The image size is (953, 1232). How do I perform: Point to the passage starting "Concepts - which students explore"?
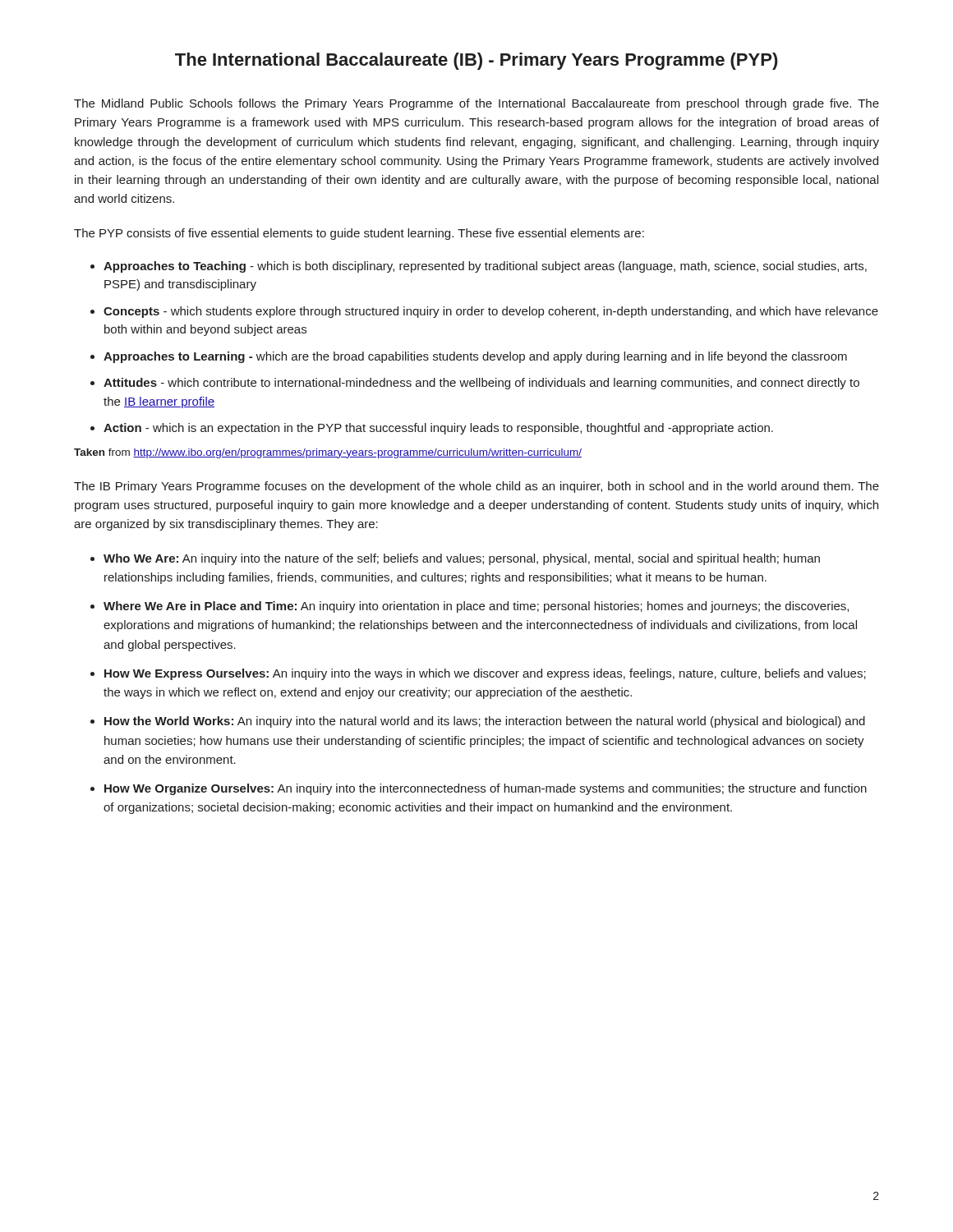[491, 320]
